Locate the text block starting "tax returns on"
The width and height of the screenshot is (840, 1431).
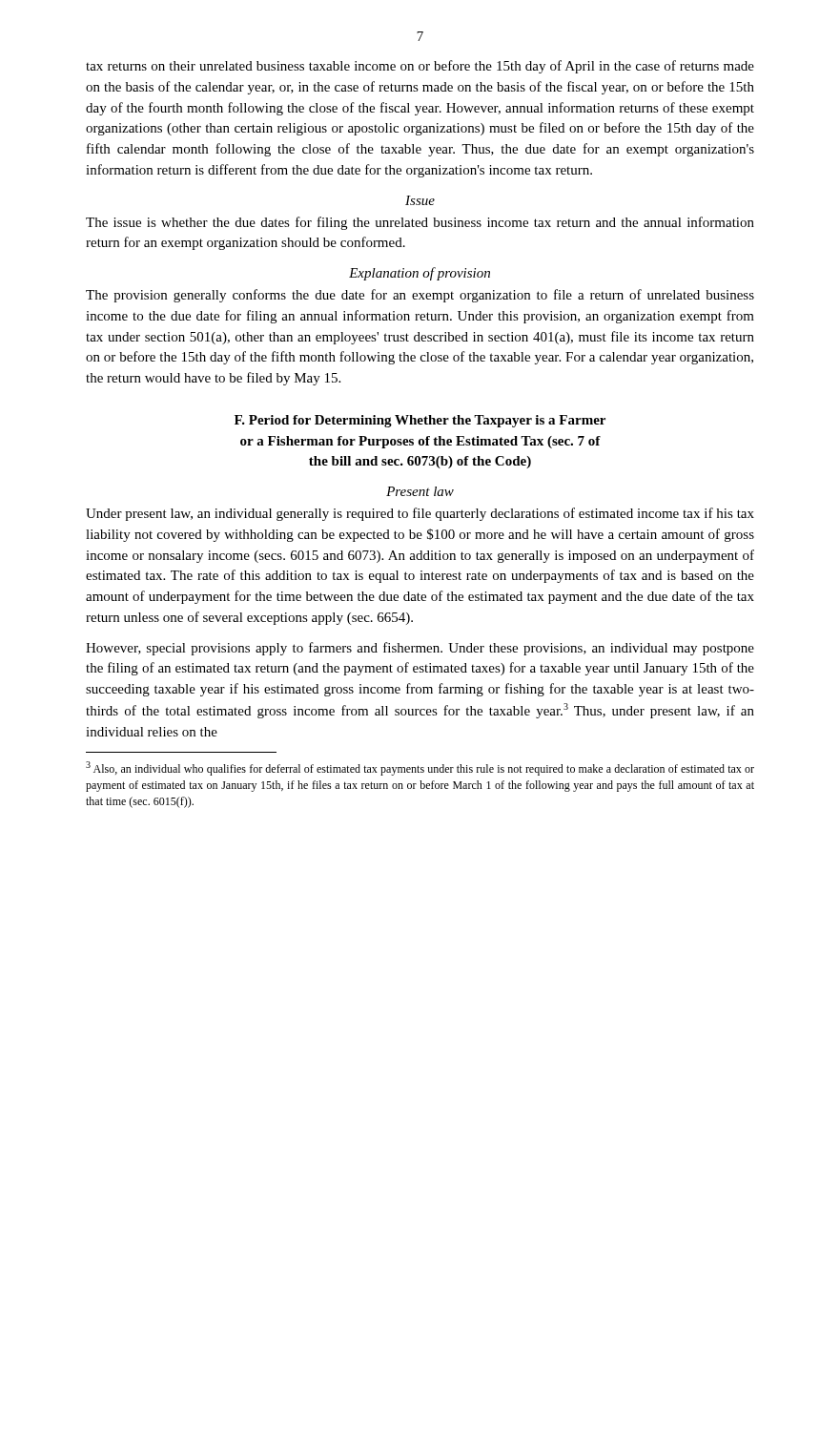click(x=420, y=118)
